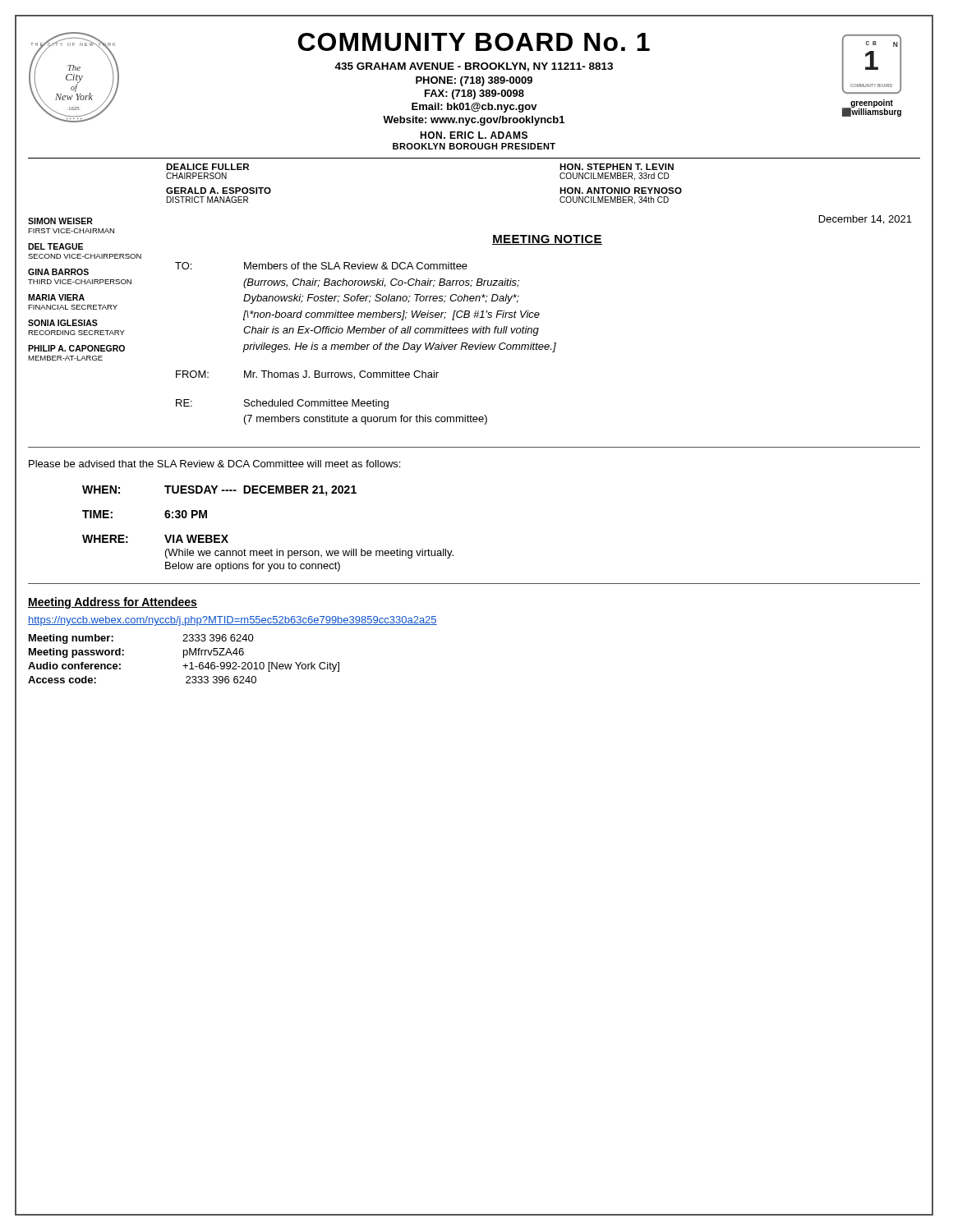Click the section header that begins "Meeting Address for"
The image size is (953, 1232).
pyautogui.click(x=113, y=602)
